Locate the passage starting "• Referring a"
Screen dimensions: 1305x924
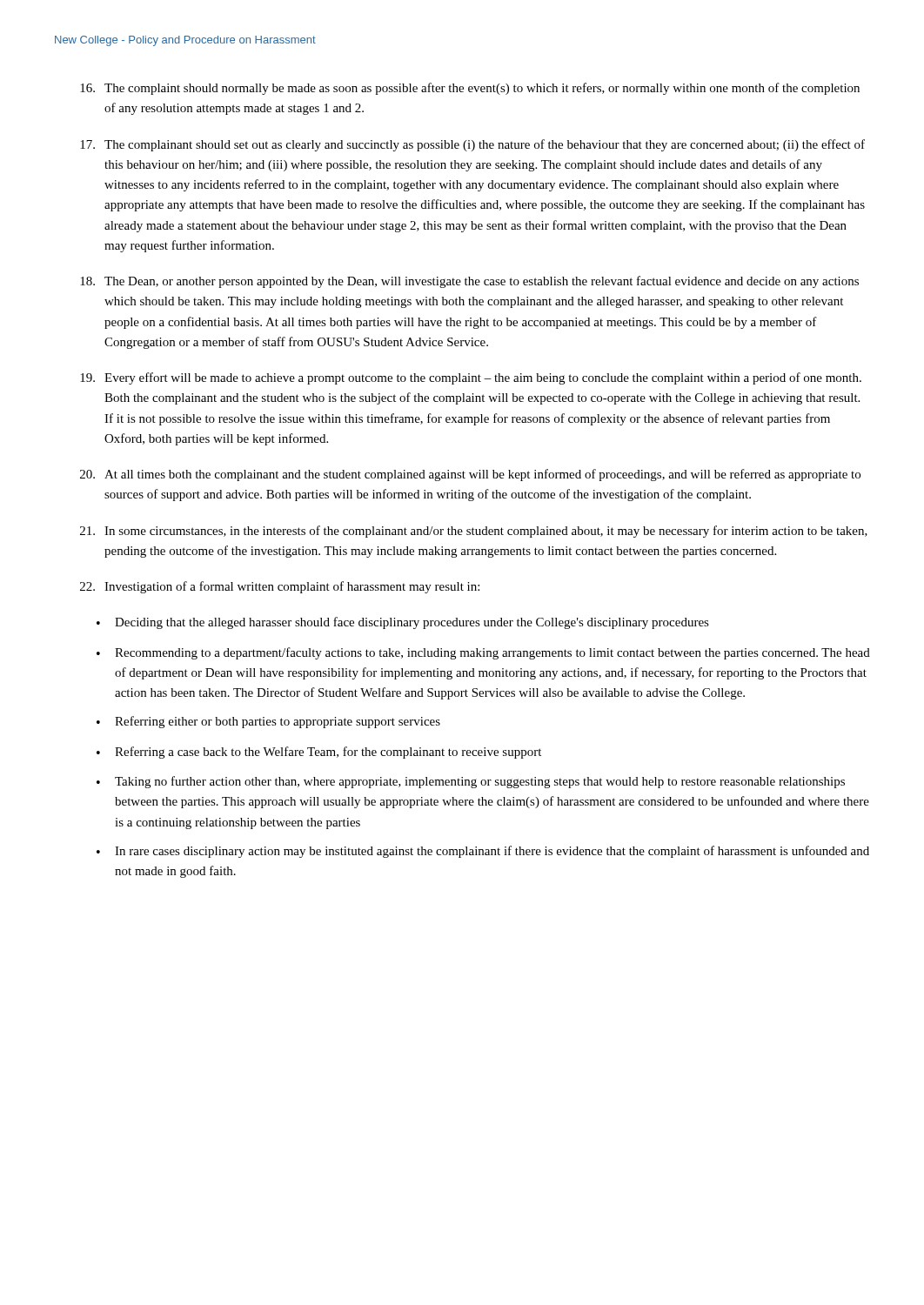click(483, 753)
